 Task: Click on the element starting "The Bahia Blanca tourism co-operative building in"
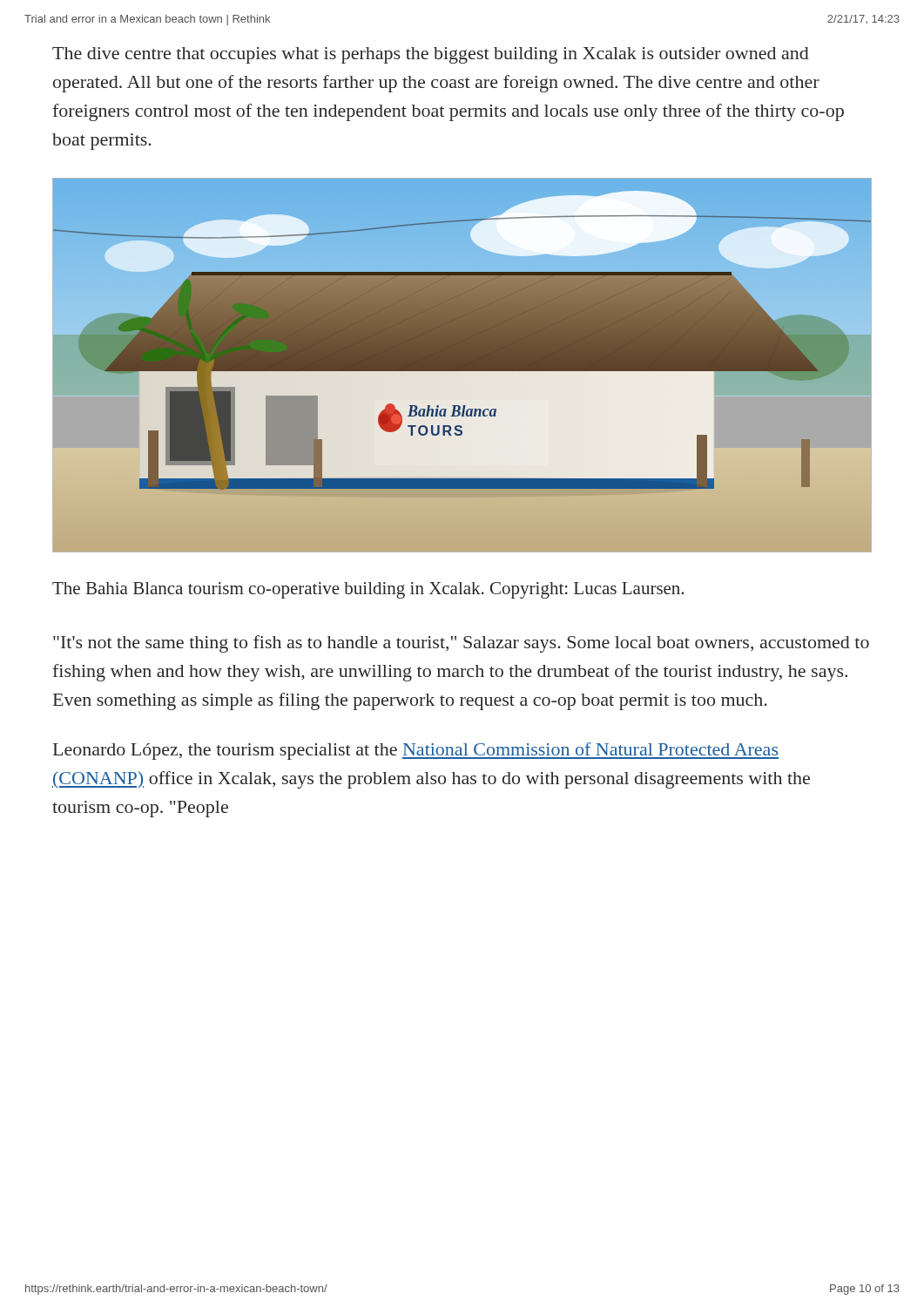point(369,588)
